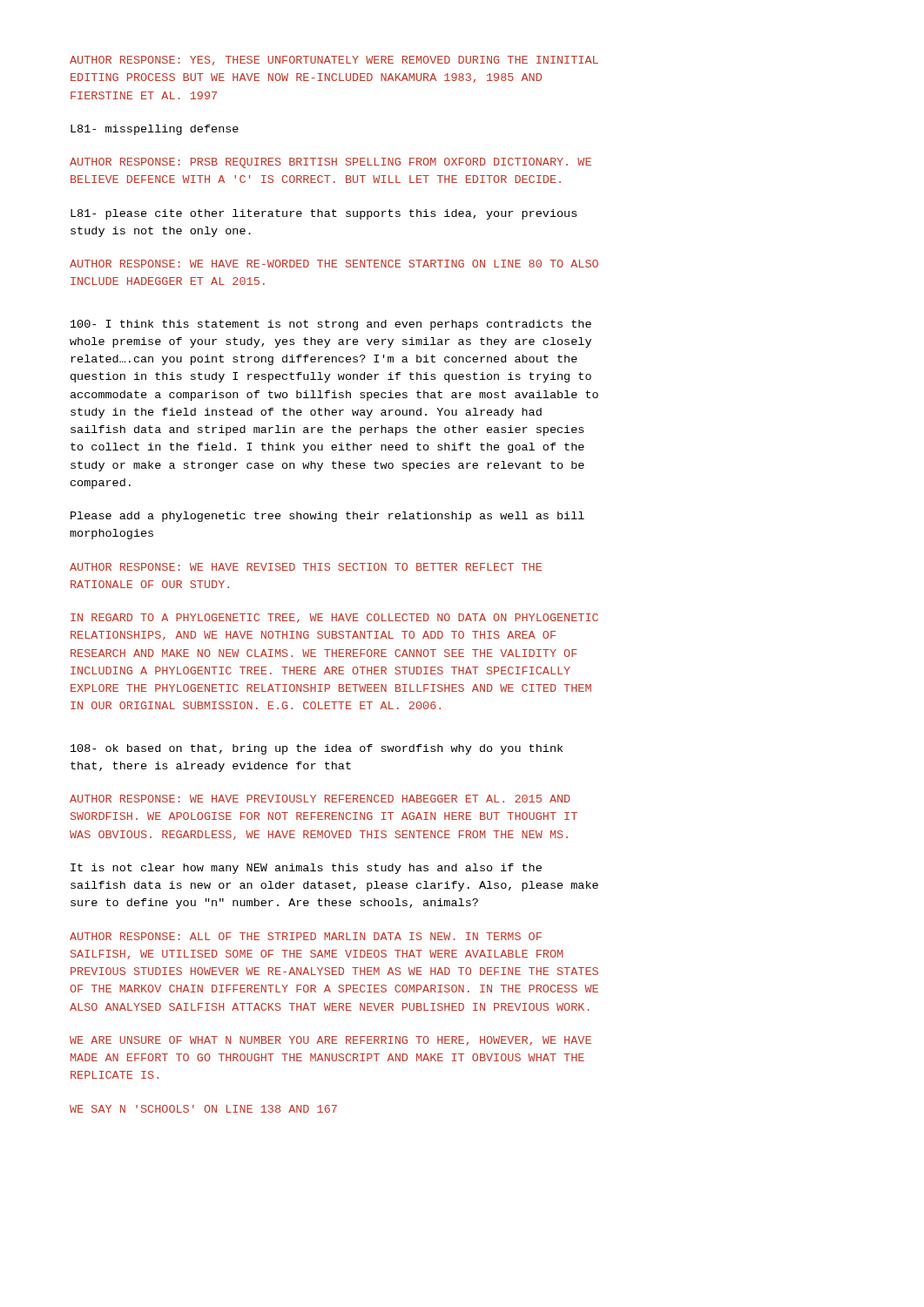924x1307 pixels.
Task: Find the text block with the text "AUTHOR RESPONSE: WE HAVE REVISED THIS SECTION TO"
Action: pyautogui.click(x=306, y=576)
